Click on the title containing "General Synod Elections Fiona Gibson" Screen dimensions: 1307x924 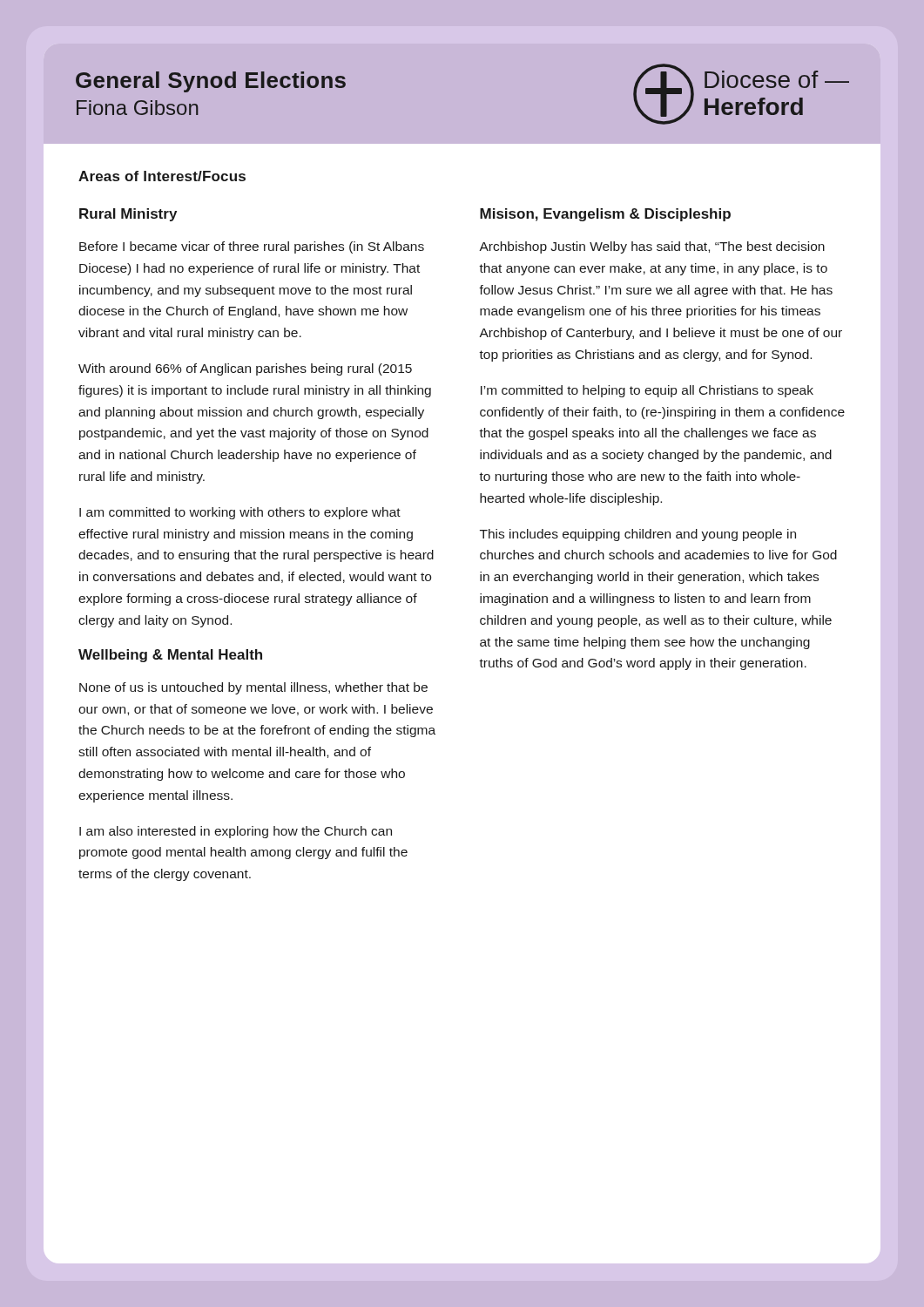click(211, 94)
